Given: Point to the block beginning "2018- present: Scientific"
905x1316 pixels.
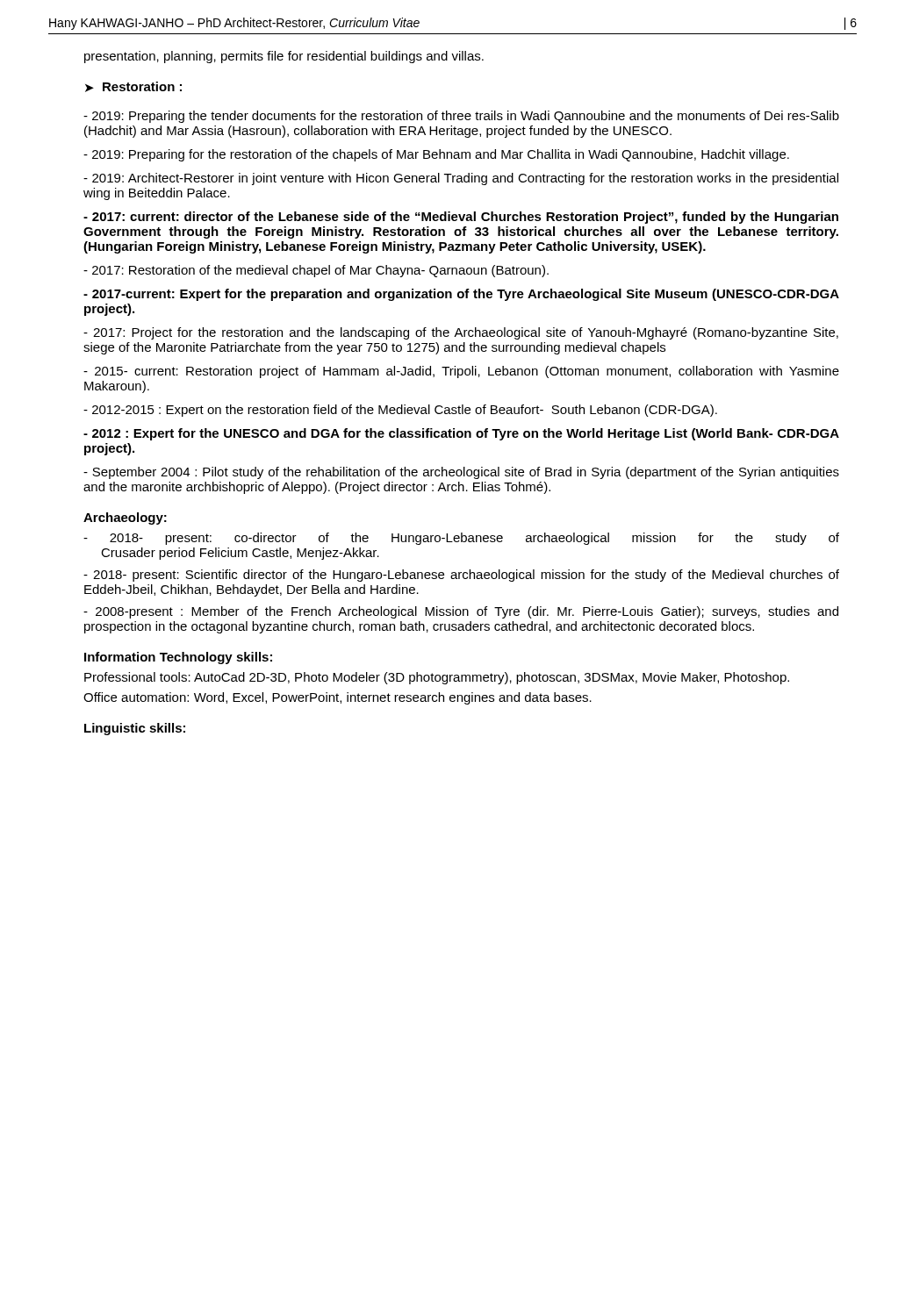Looking at the screenshot, I should pyautogui.click(x=461, y=582).
